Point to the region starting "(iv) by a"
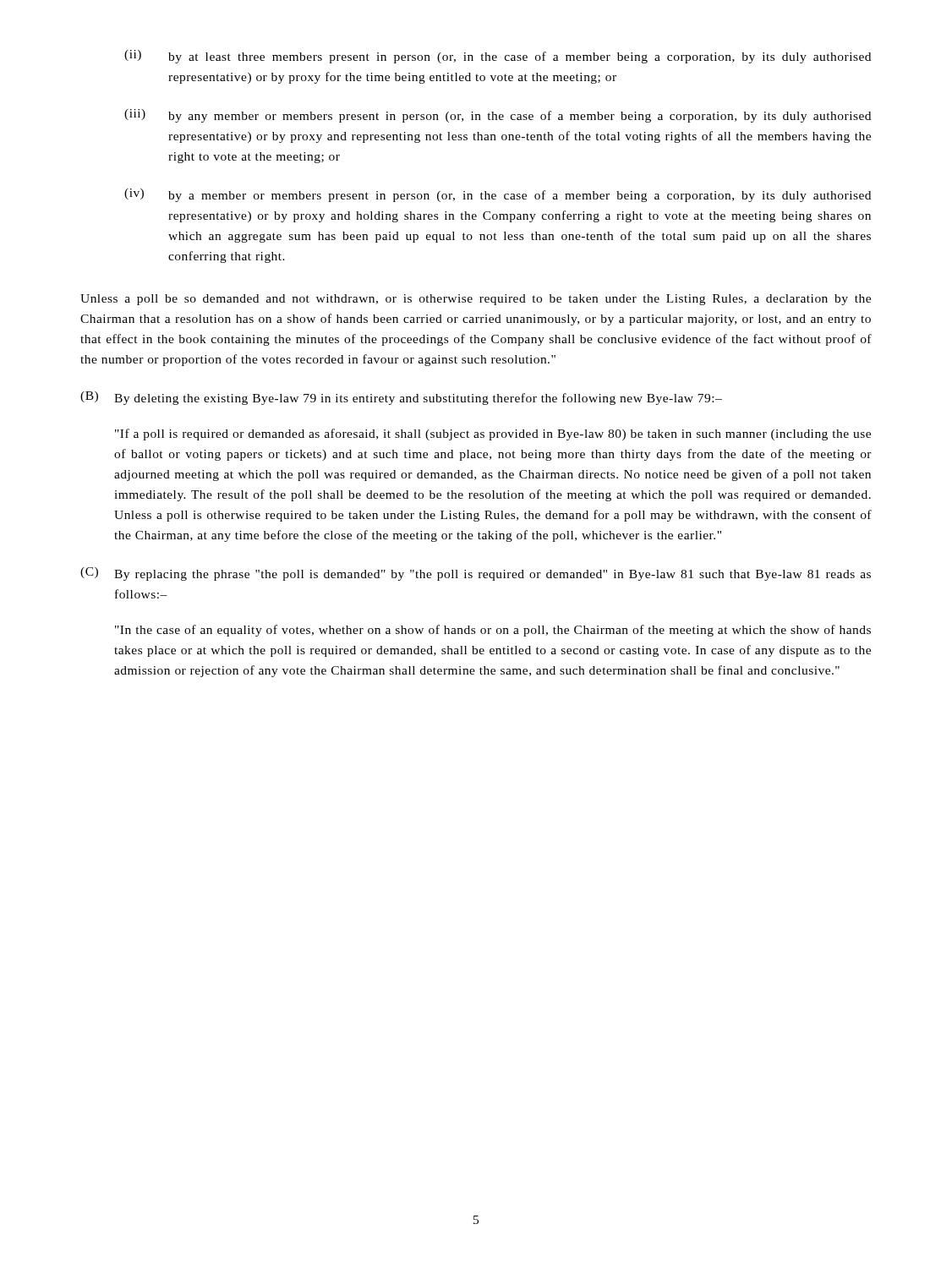 pos(498,226)
